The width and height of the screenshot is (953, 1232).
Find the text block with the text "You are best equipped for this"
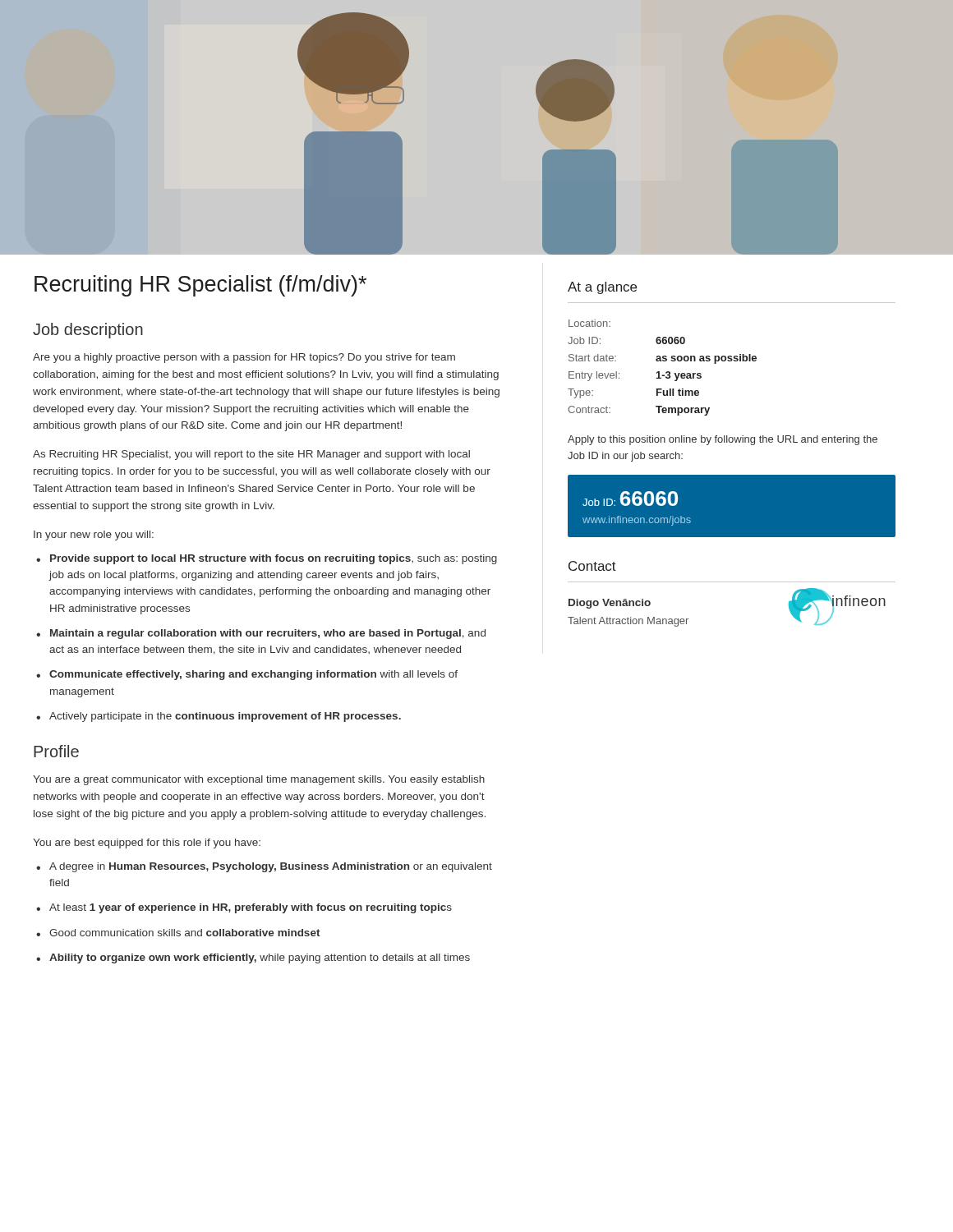(x=147, y=842)
